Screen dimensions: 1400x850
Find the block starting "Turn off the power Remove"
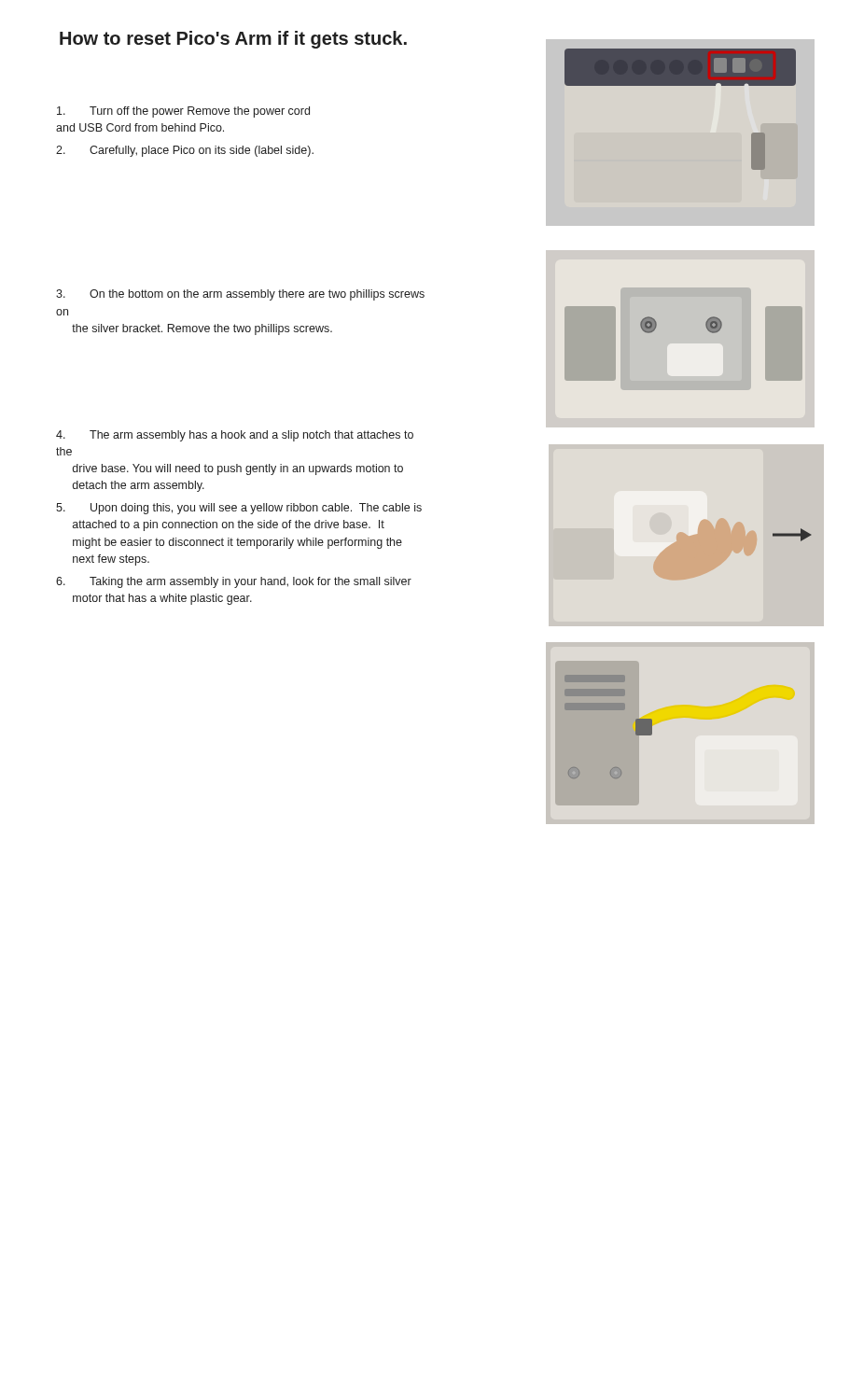tap(183, 119)
